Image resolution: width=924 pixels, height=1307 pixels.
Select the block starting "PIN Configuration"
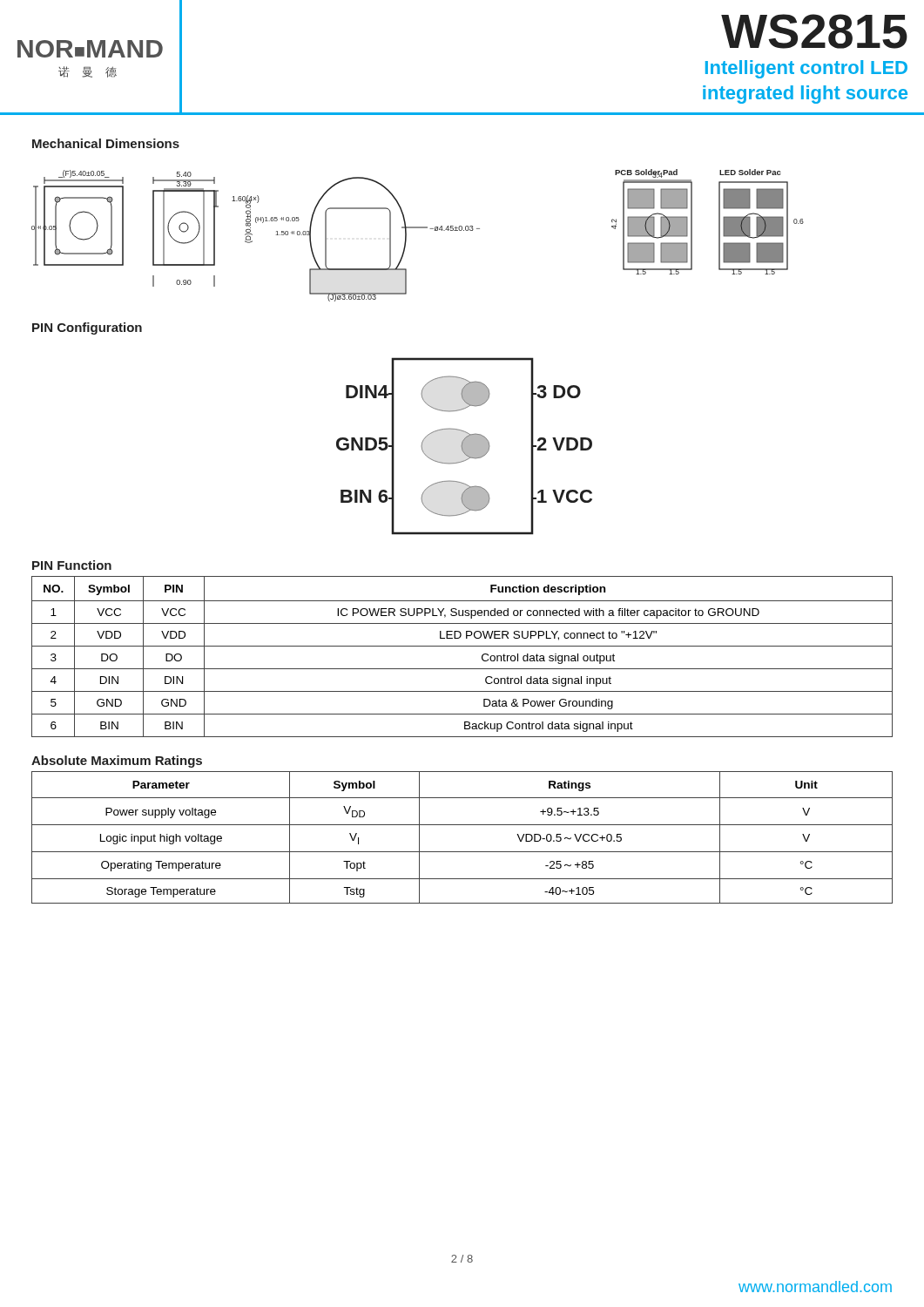click(x=87, y=327)
